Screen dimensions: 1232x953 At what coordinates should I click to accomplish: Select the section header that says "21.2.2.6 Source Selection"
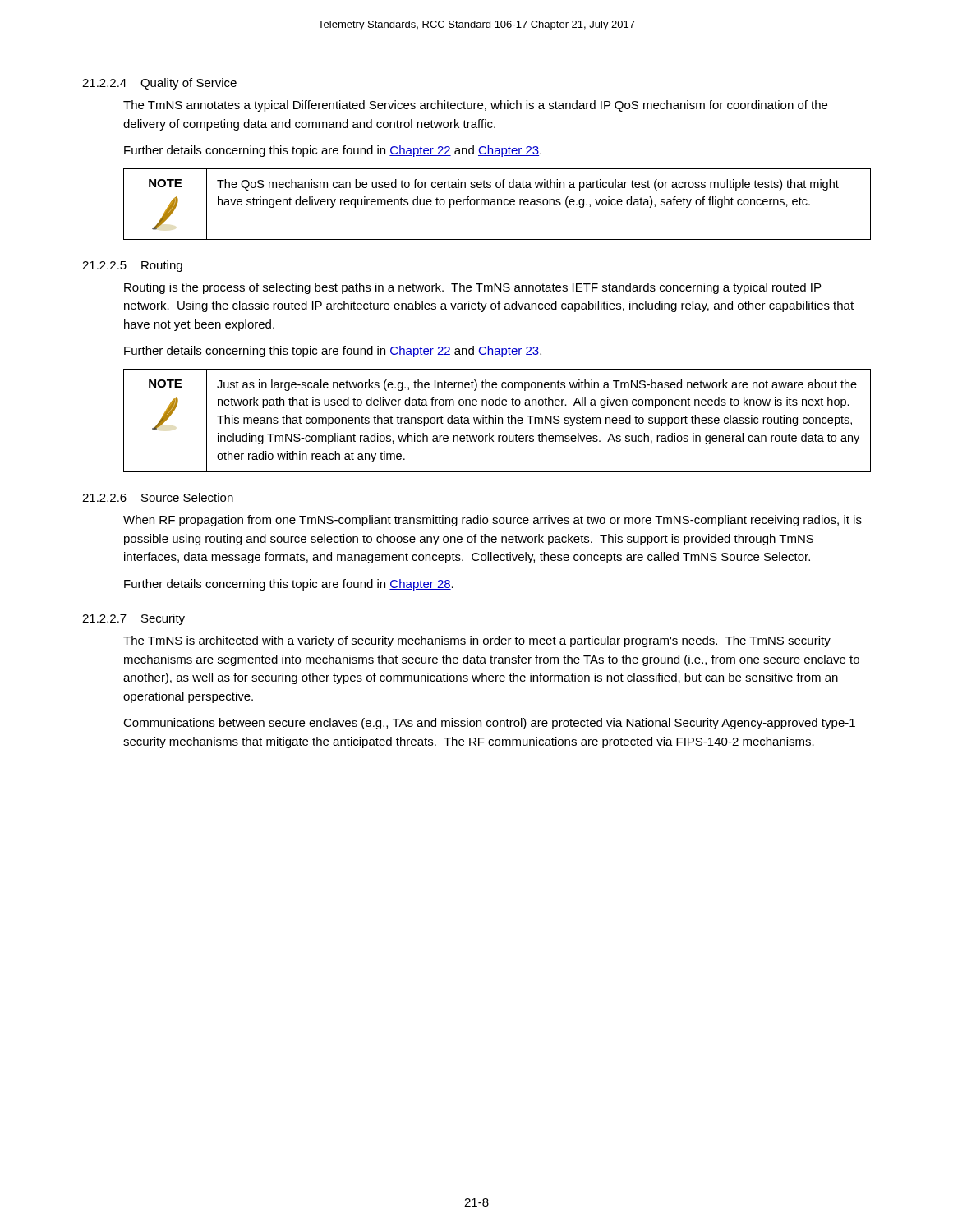[158, 498]
